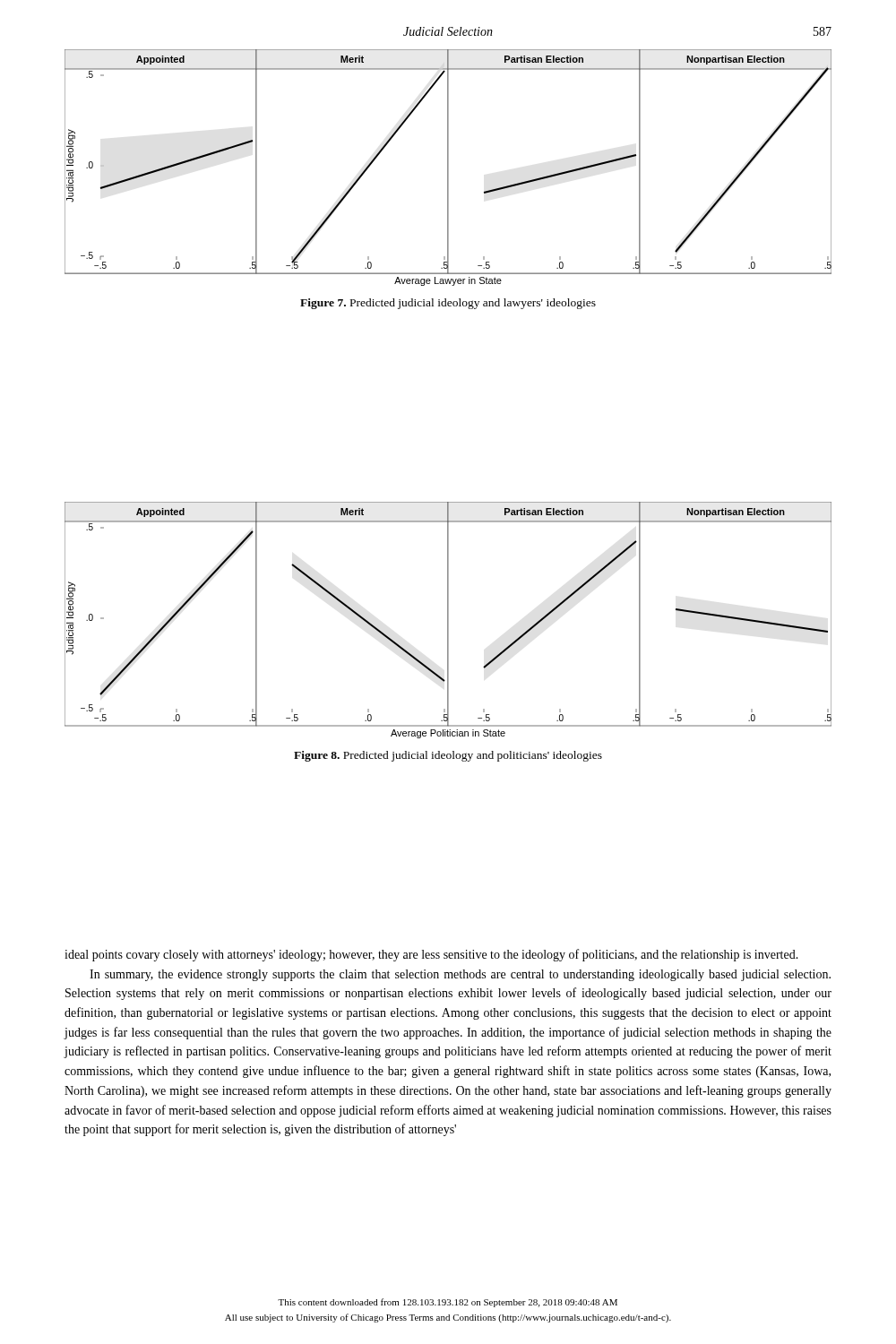Locate the text block that reads "ideal points covary"
The width and height of the screenshot is (896, 1344).
point(448,1042)
